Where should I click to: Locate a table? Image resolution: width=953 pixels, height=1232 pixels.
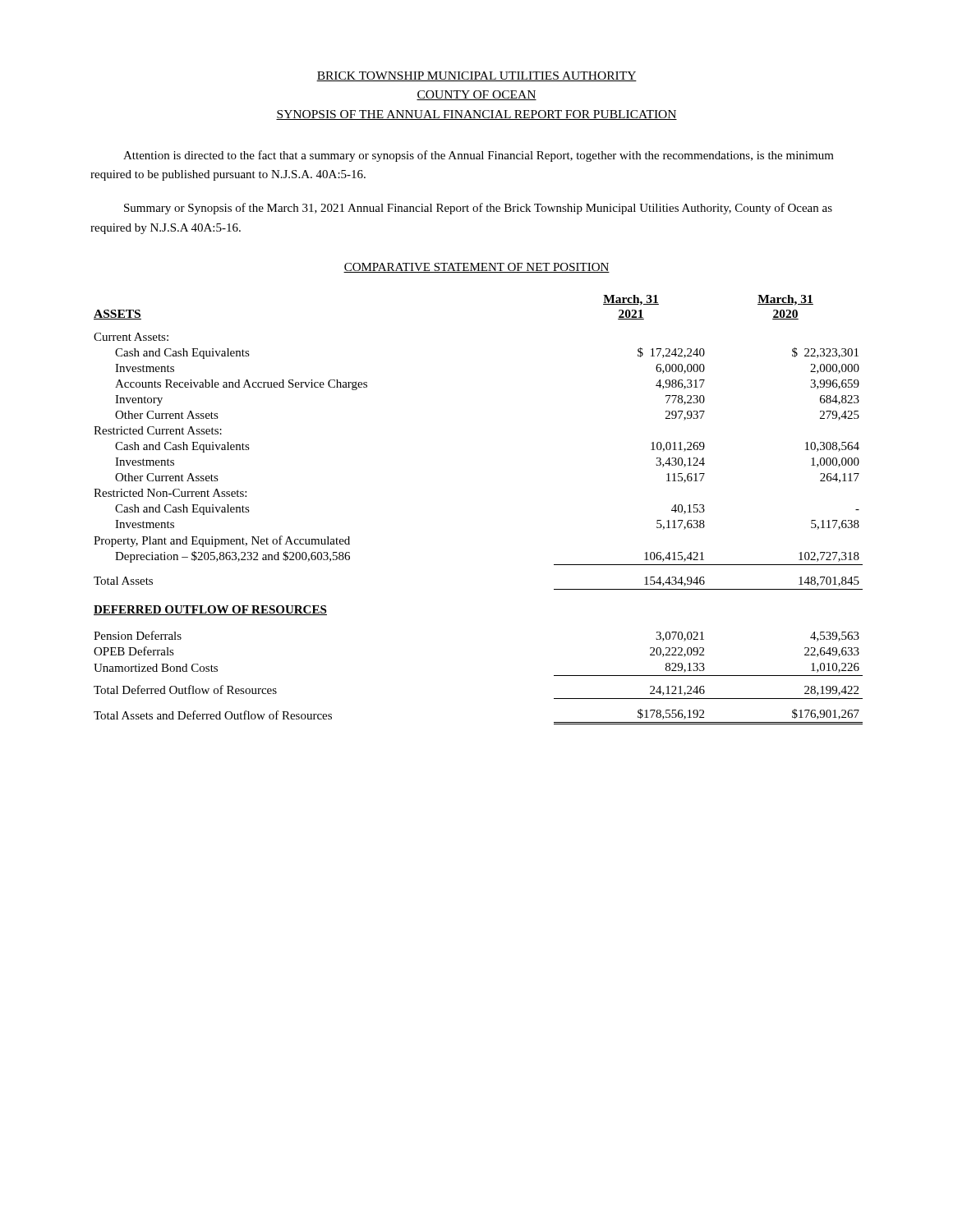pos(476,508)
